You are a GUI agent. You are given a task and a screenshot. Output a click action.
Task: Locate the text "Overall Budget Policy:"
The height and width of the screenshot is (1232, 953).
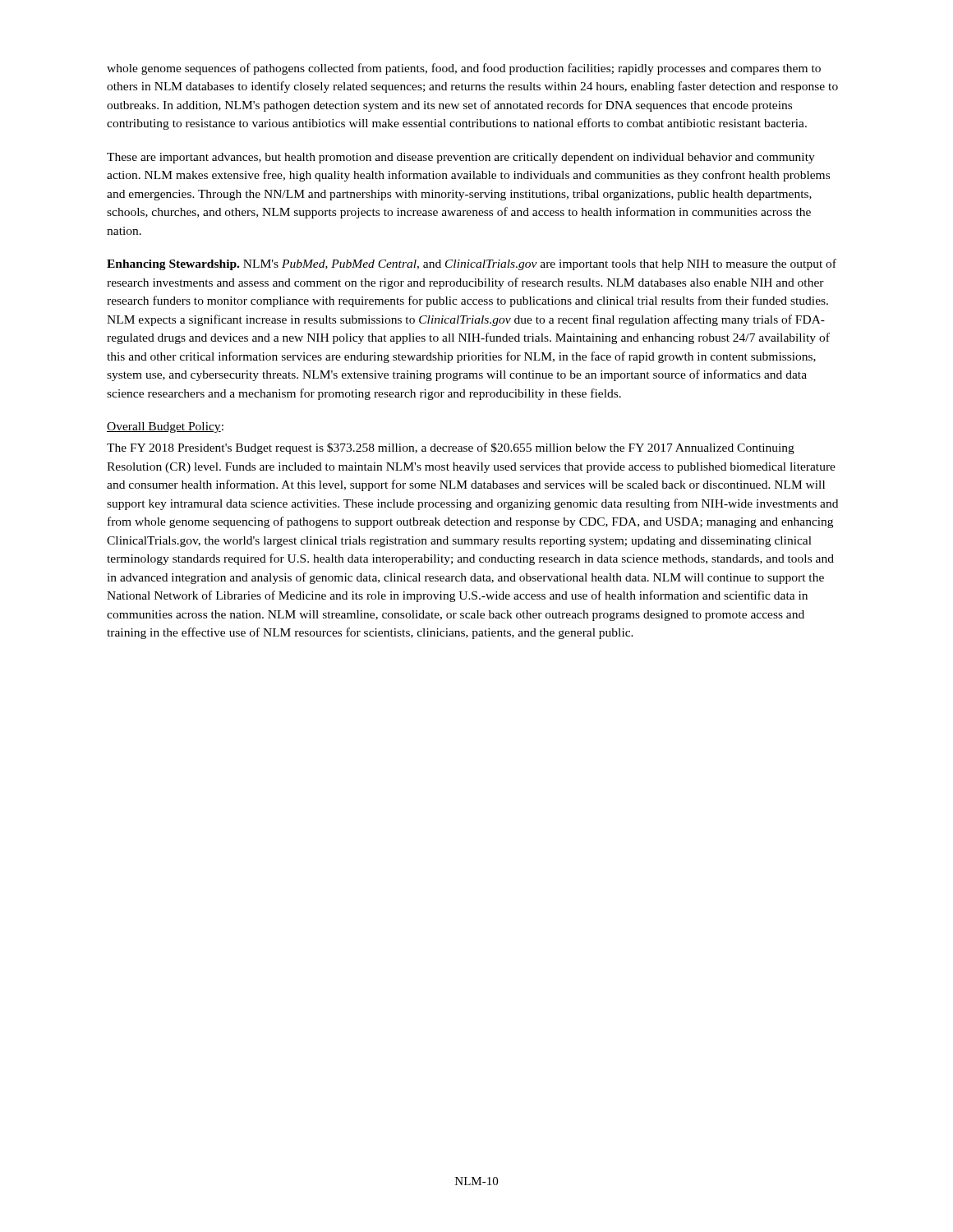tap(166, 426)
